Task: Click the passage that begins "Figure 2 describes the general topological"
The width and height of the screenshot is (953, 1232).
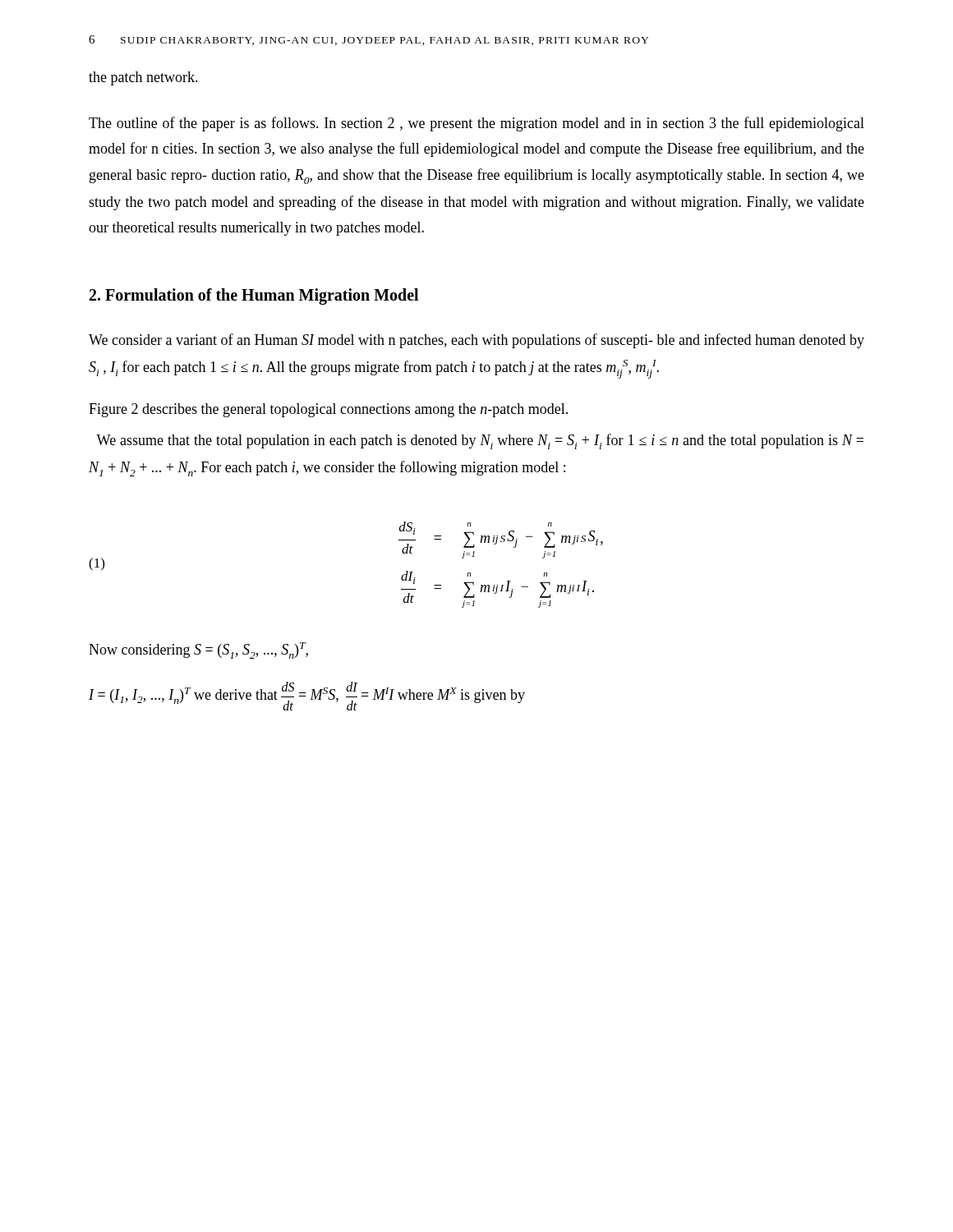Action: click(x=329, y=409)
